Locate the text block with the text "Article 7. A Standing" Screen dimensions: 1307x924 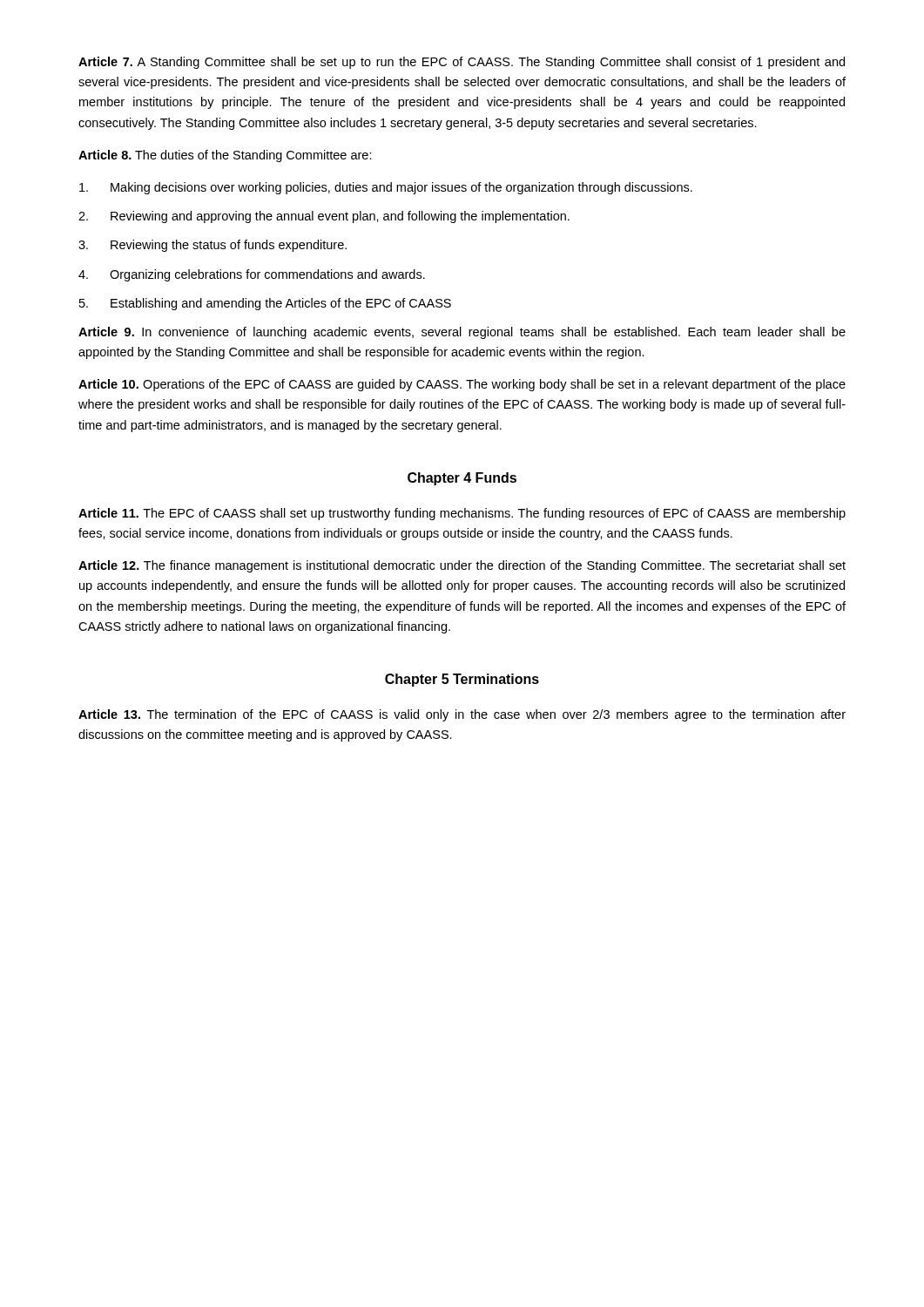(x=462, y=92)
